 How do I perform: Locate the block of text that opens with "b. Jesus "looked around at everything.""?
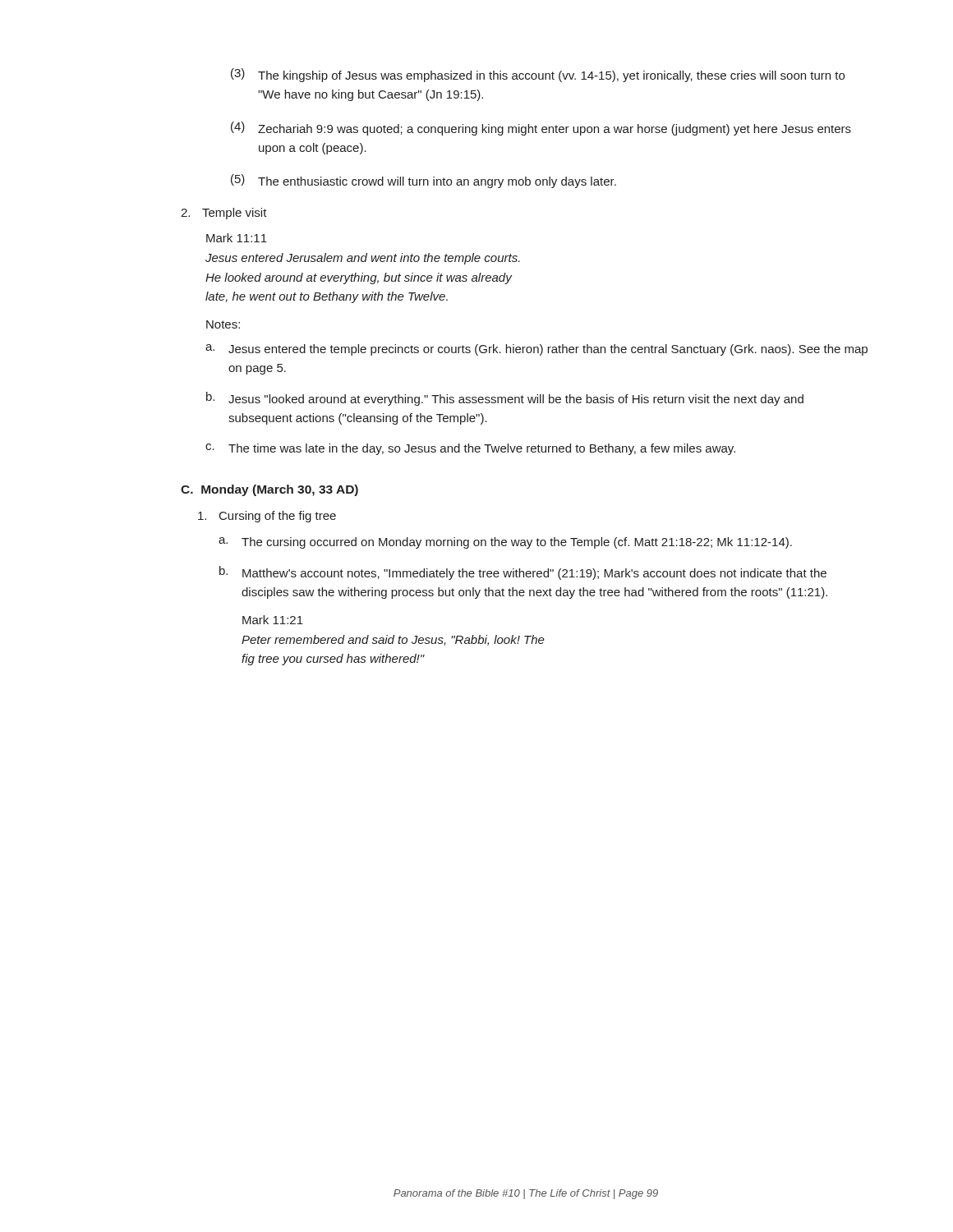click(538, 408)
